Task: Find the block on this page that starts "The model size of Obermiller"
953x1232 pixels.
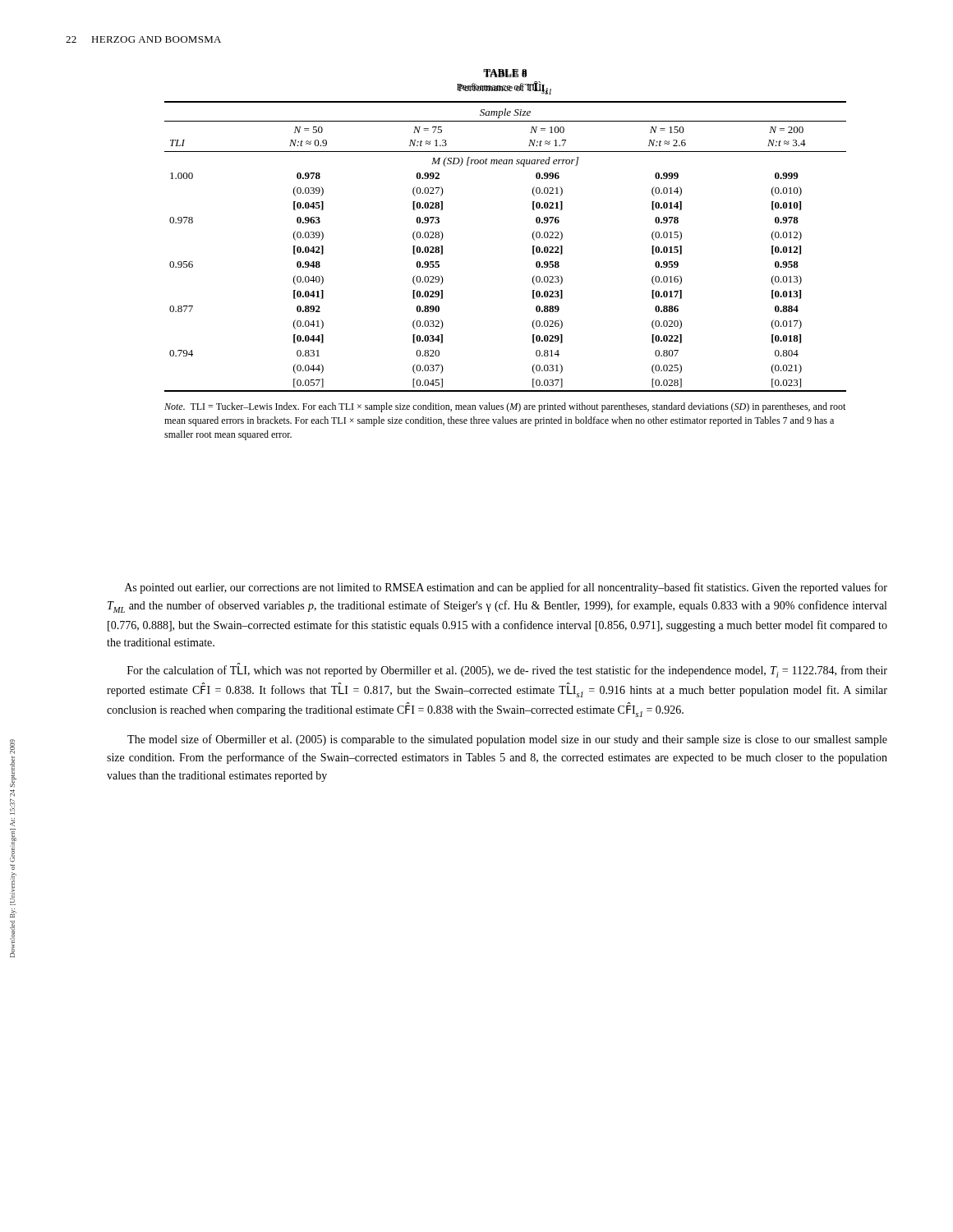Action: [x=497, y=758]
